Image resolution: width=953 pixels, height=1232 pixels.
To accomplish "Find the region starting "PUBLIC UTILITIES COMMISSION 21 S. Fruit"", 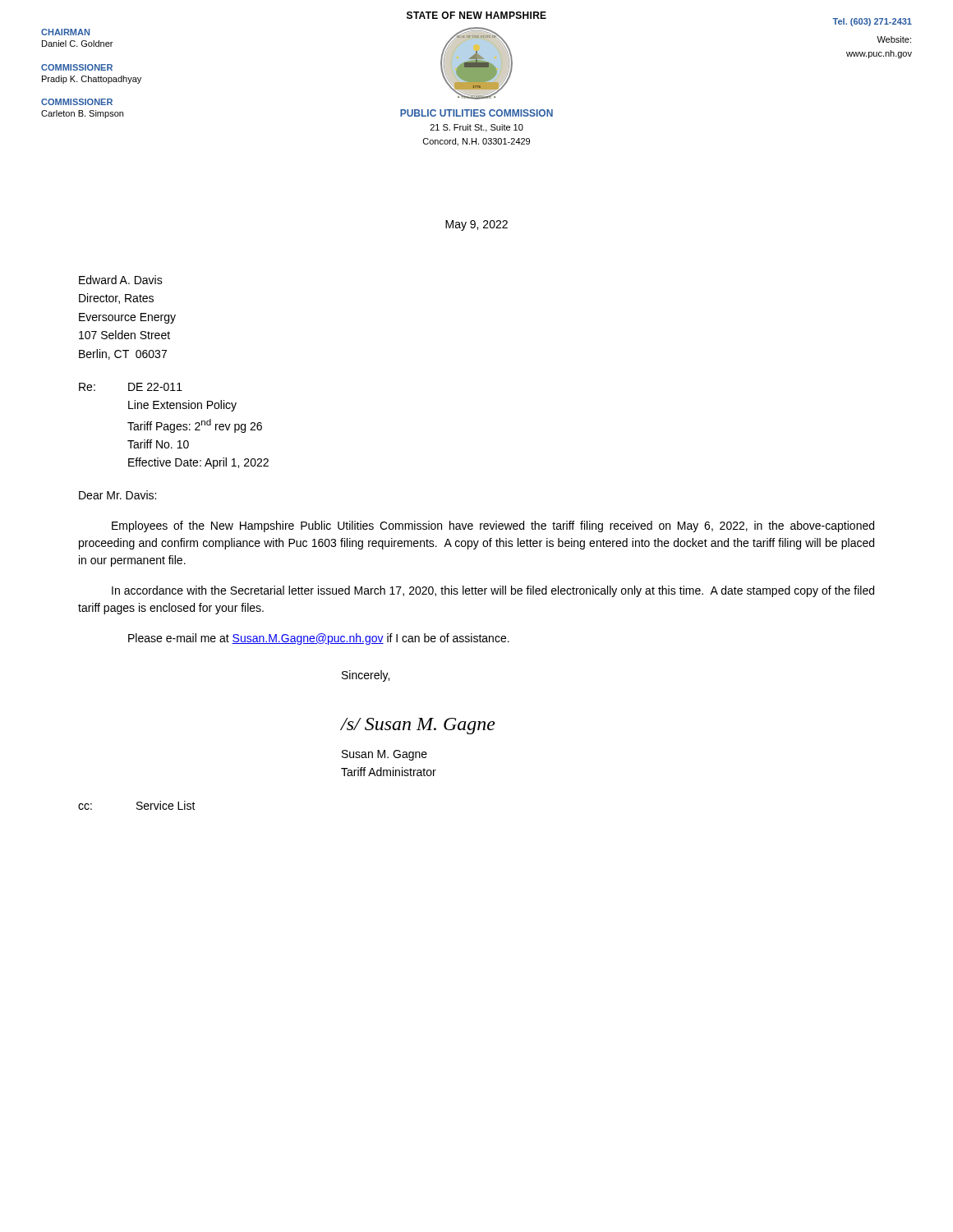I will click(476, 128).
